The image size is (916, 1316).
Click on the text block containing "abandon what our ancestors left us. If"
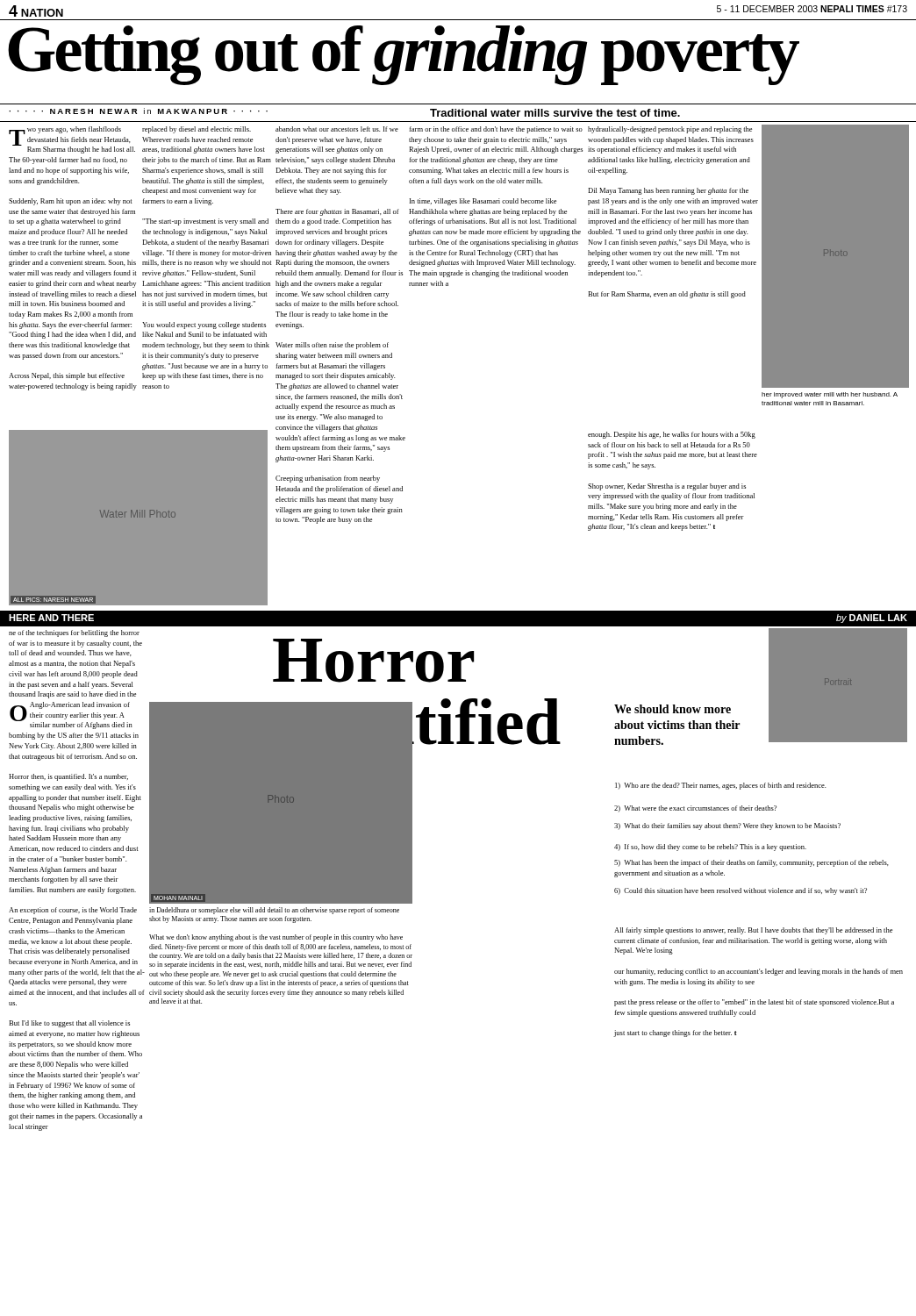[x=340, y=324]
